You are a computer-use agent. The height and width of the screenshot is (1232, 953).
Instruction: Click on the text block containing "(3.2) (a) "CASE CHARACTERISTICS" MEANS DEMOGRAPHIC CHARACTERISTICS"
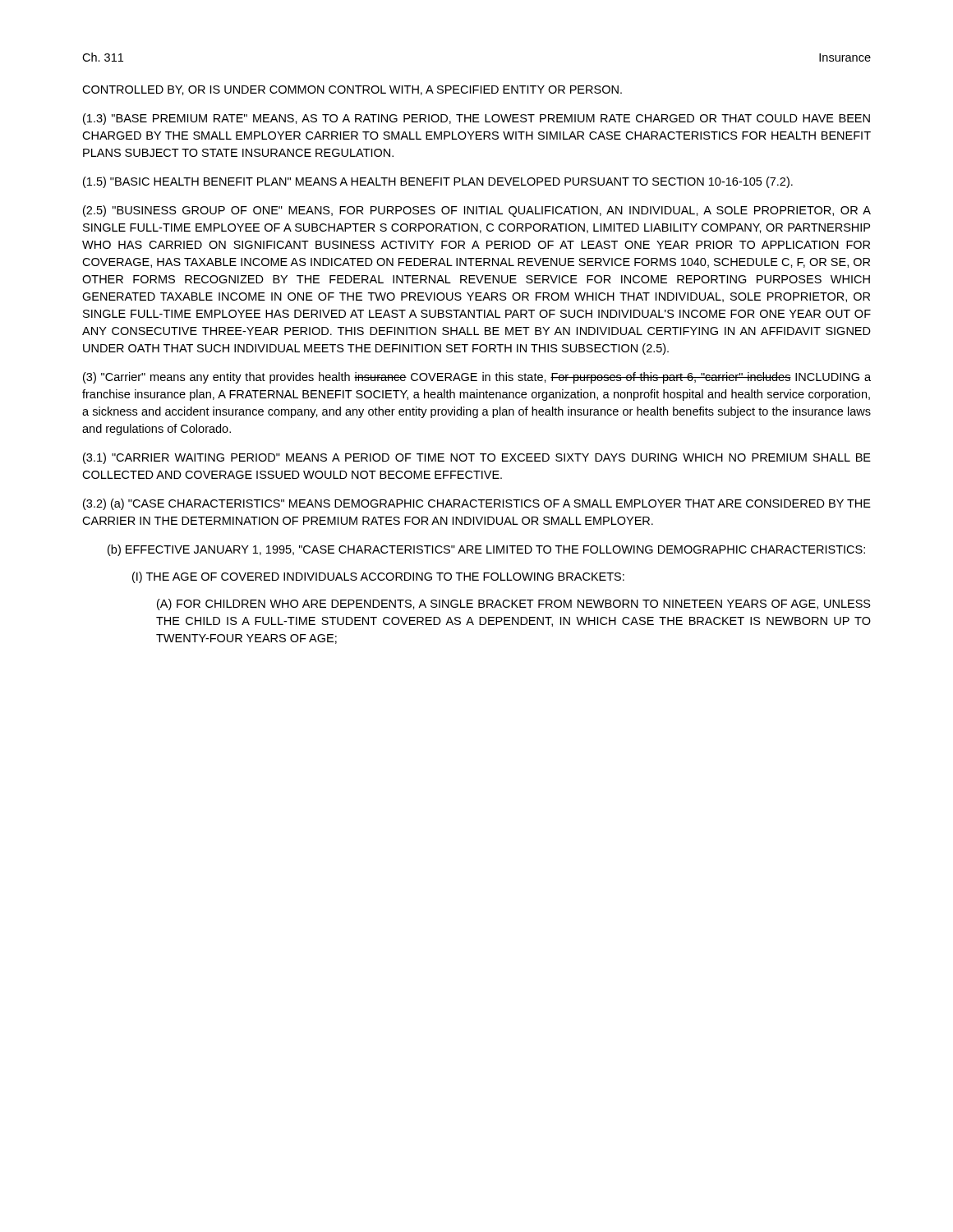[476, 512]
